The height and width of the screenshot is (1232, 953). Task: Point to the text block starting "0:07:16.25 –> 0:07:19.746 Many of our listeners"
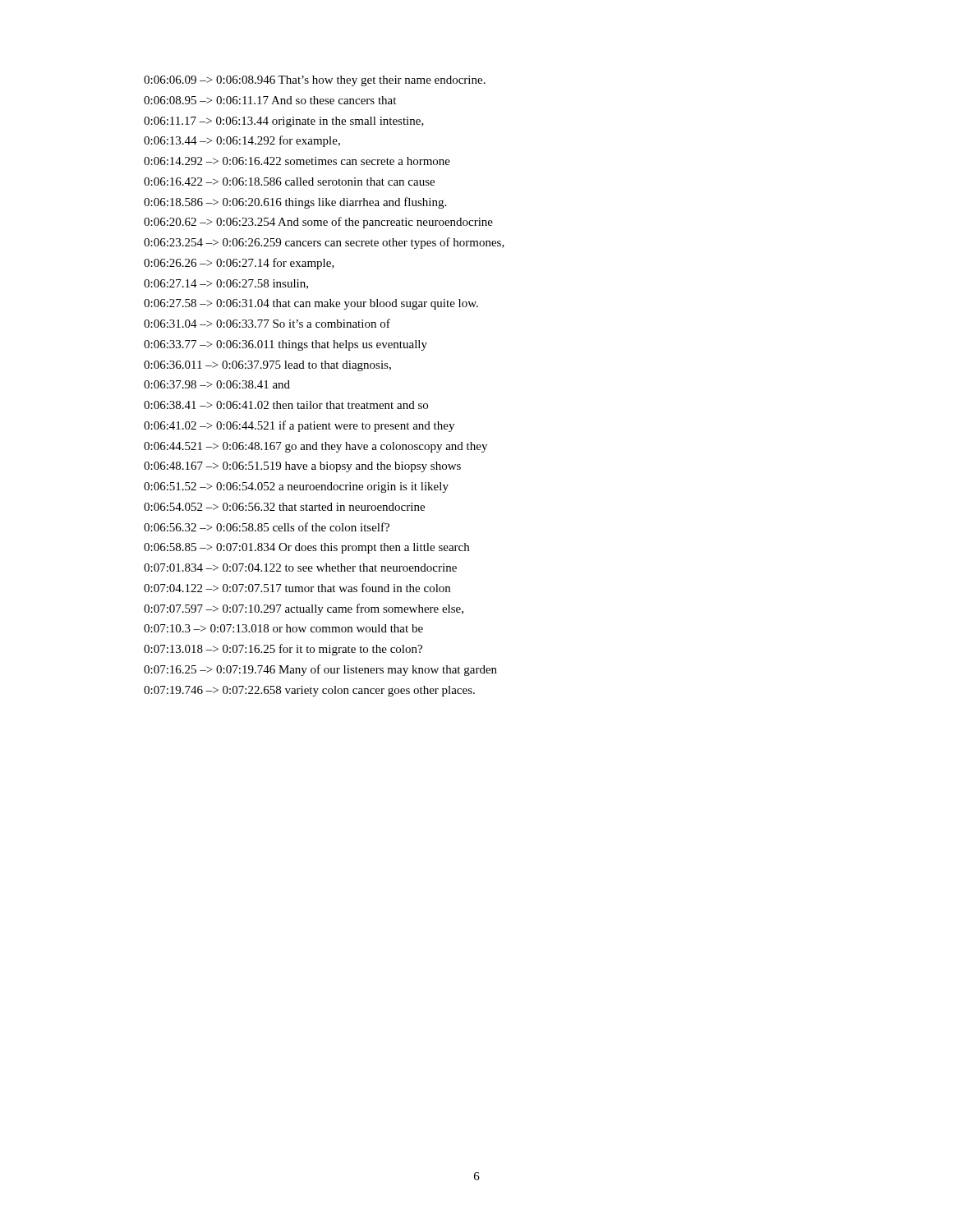pyautogui.click(x=320, y=669)
